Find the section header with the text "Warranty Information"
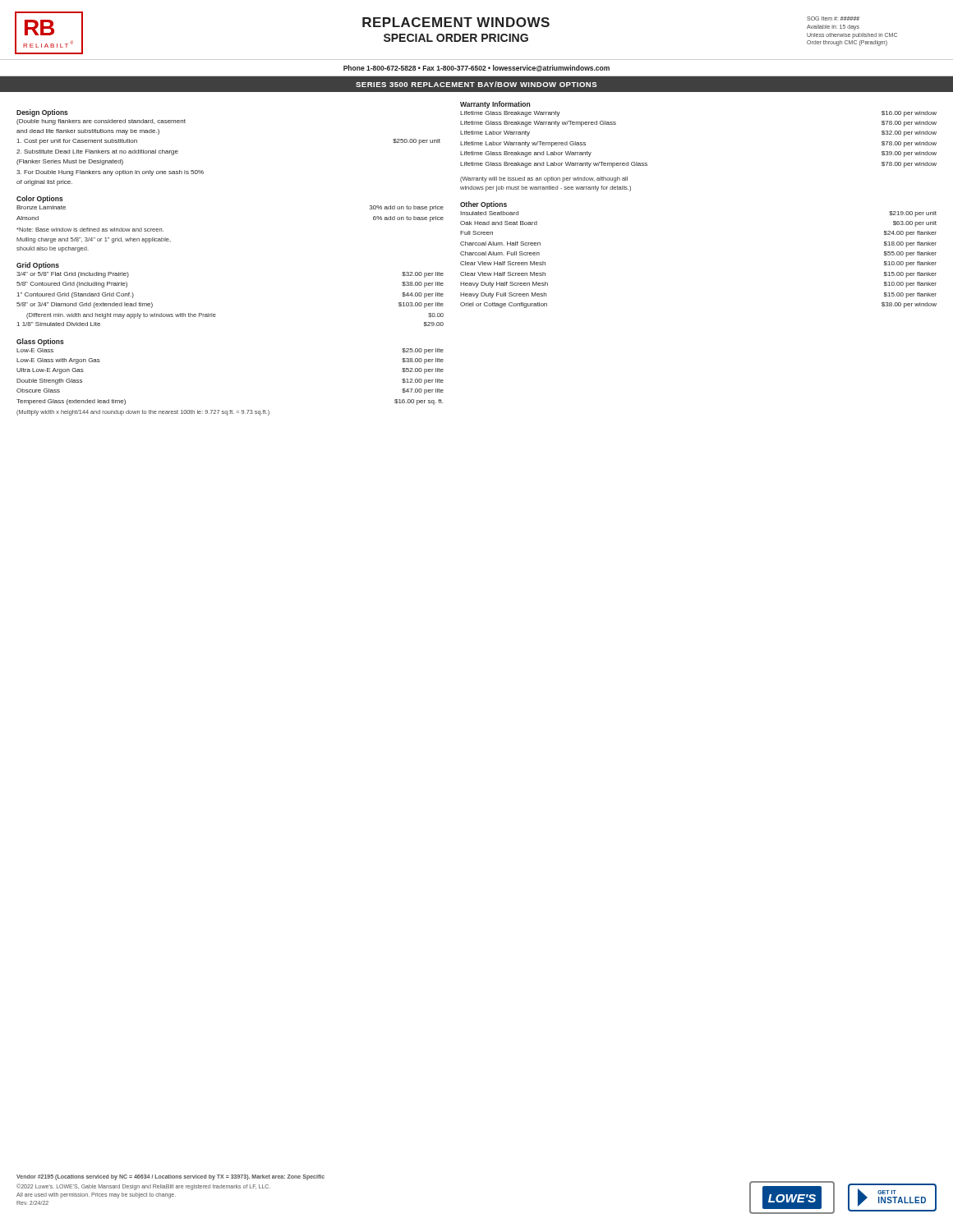The image size is (953, 1232). pyautogui.click(x=495, y=104)
